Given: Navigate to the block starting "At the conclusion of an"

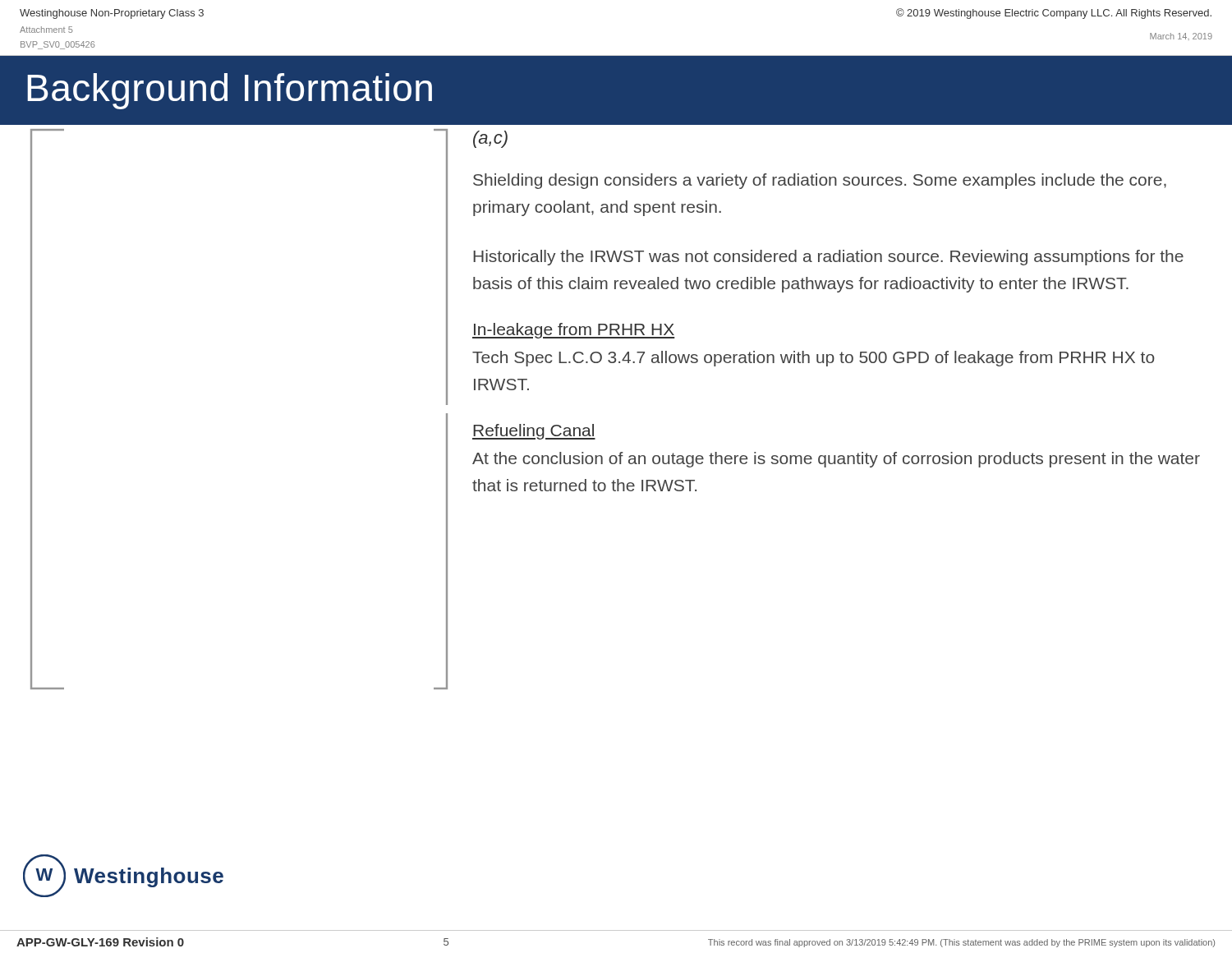Looking at the screenshot, I should point(836,472).
